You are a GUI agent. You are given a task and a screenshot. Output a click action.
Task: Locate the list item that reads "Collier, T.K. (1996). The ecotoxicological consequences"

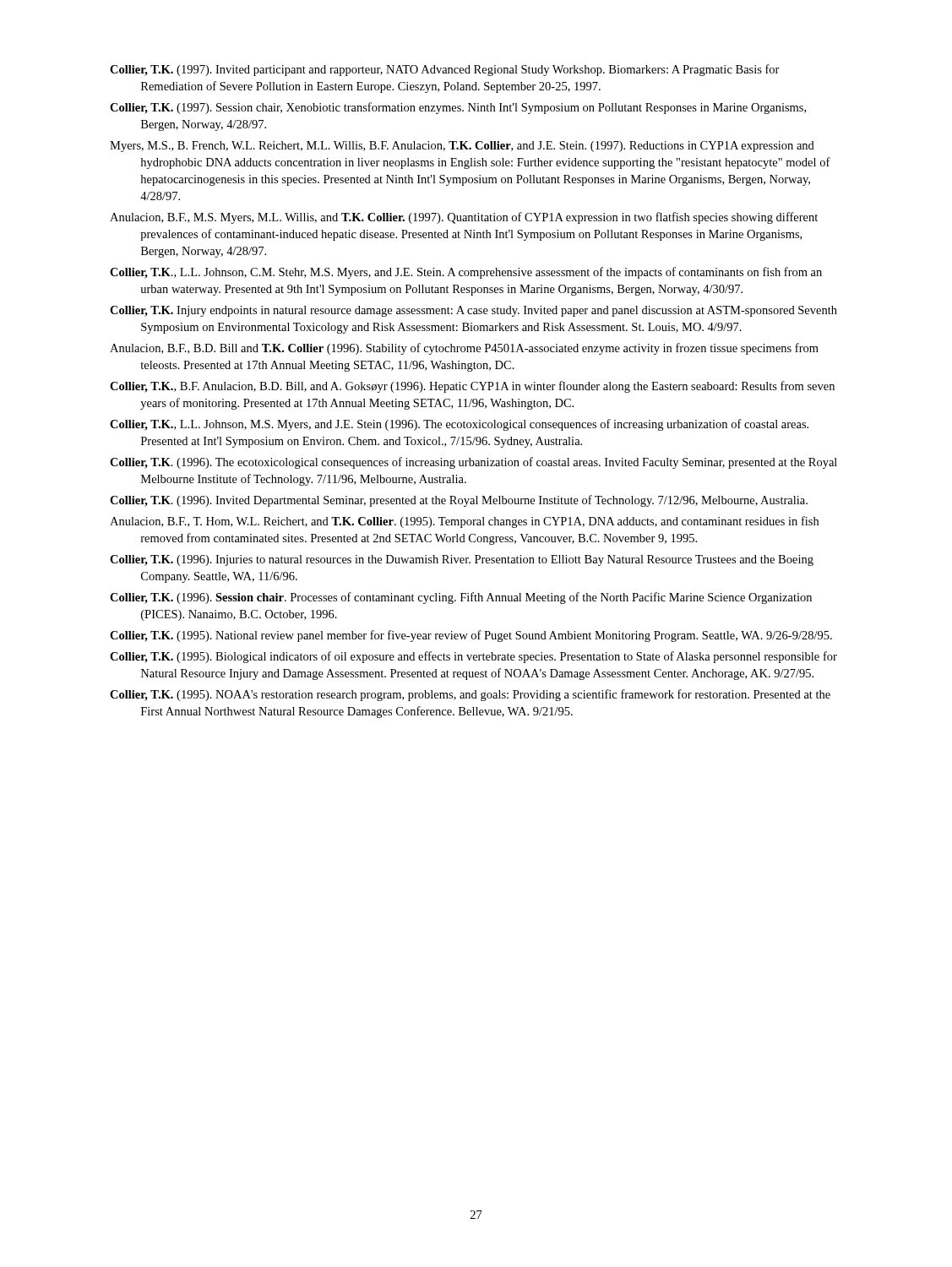tap(476, 471)
